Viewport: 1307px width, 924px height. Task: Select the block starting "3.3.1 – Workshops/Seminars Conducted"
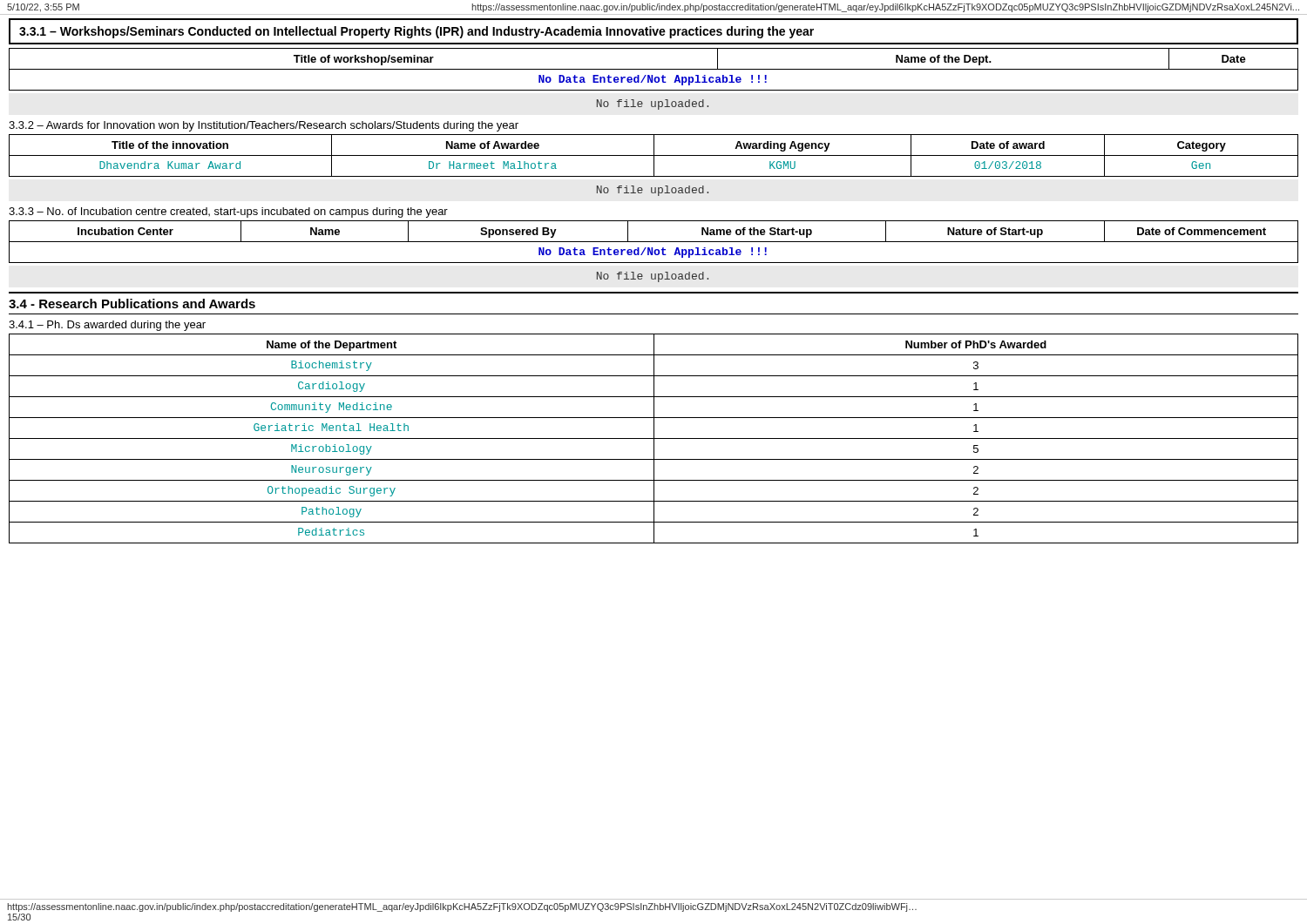(417, 31)
